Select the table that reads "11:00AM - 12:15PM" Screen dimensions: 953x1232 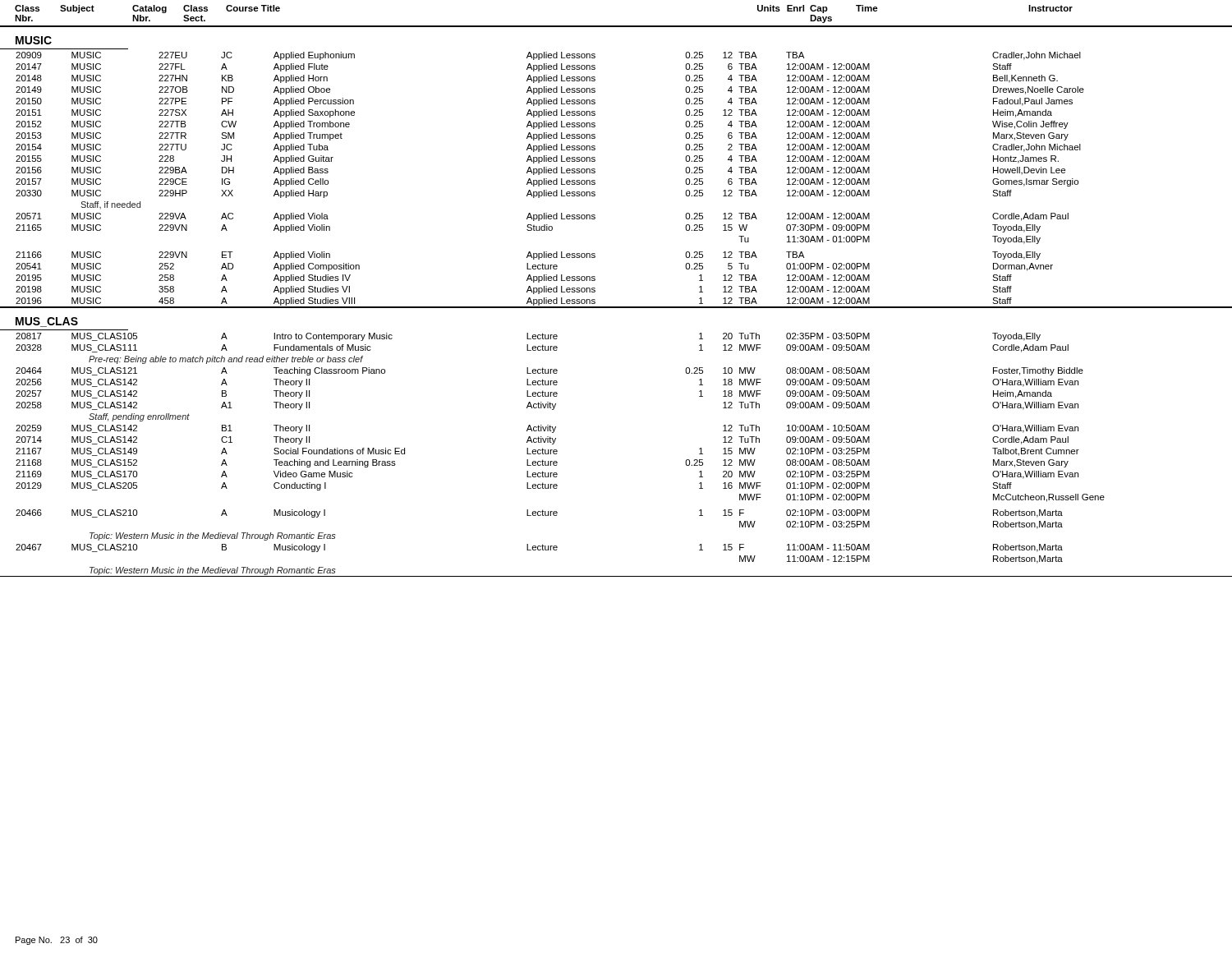pos(616,454)
